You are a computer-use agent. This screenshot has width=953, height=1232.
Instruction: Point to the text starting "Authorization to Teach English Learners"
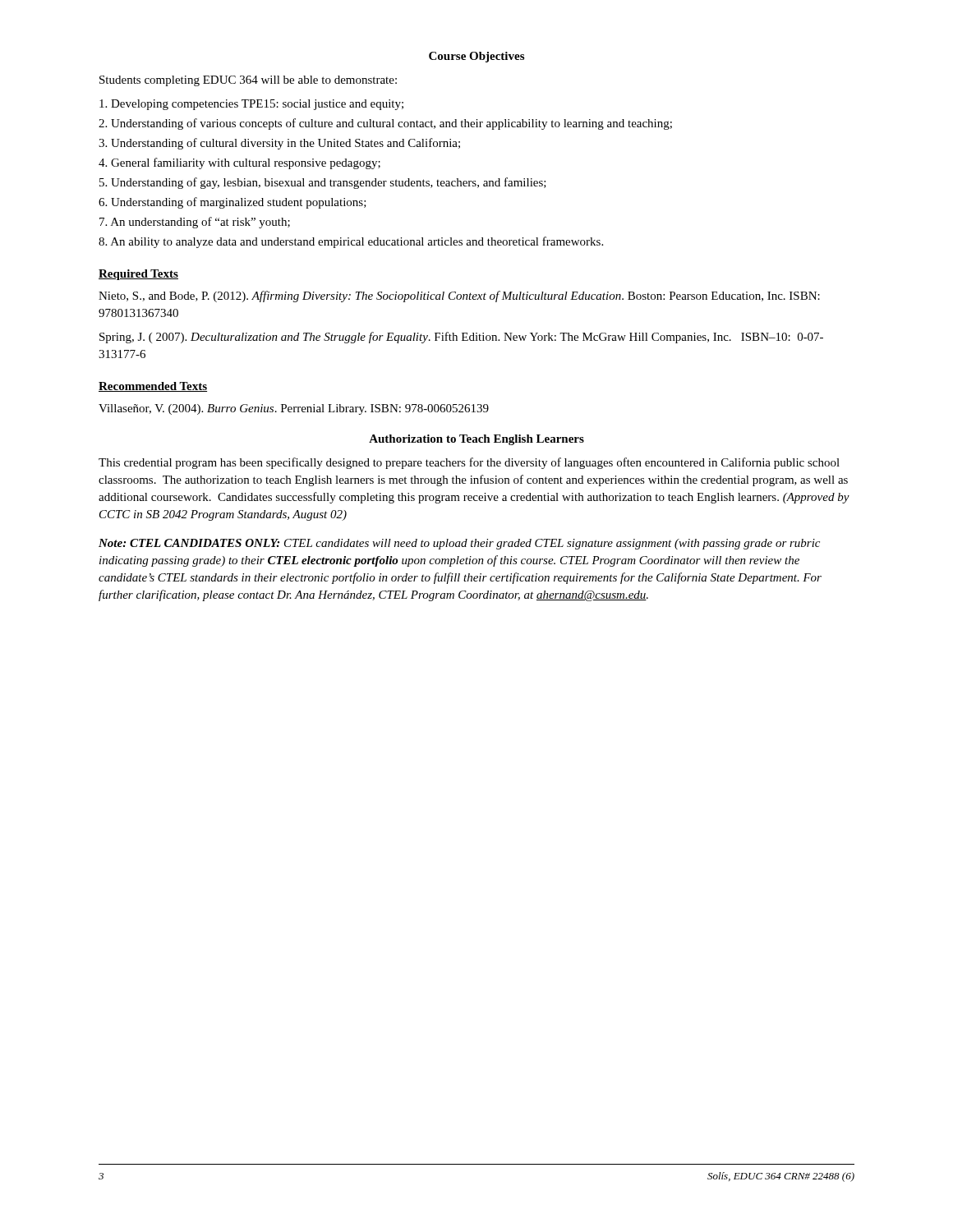coord(476,439)
